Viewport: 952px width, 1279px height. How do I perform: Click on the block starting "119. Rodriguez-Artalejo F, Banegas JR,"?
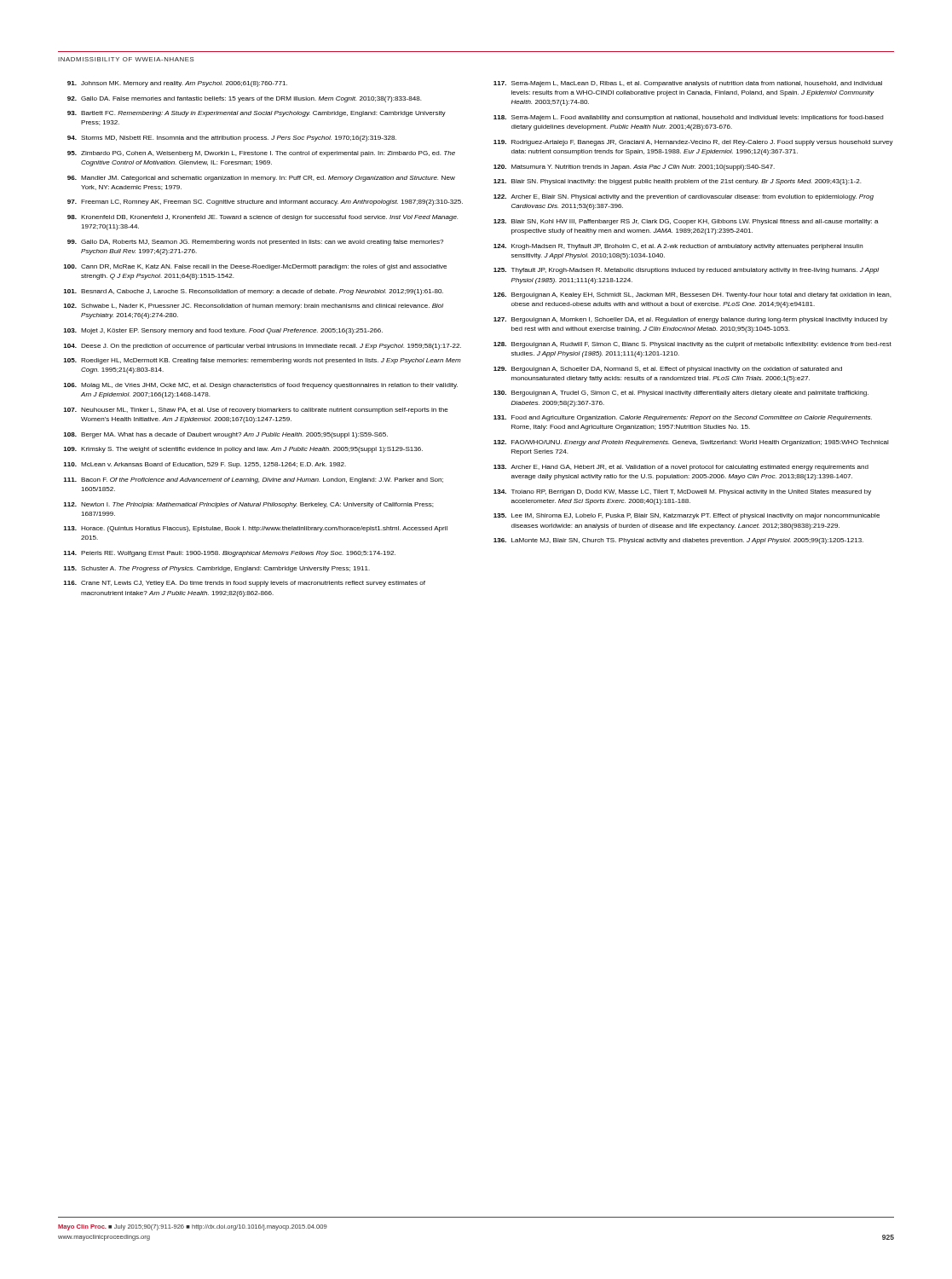[691, 147]
